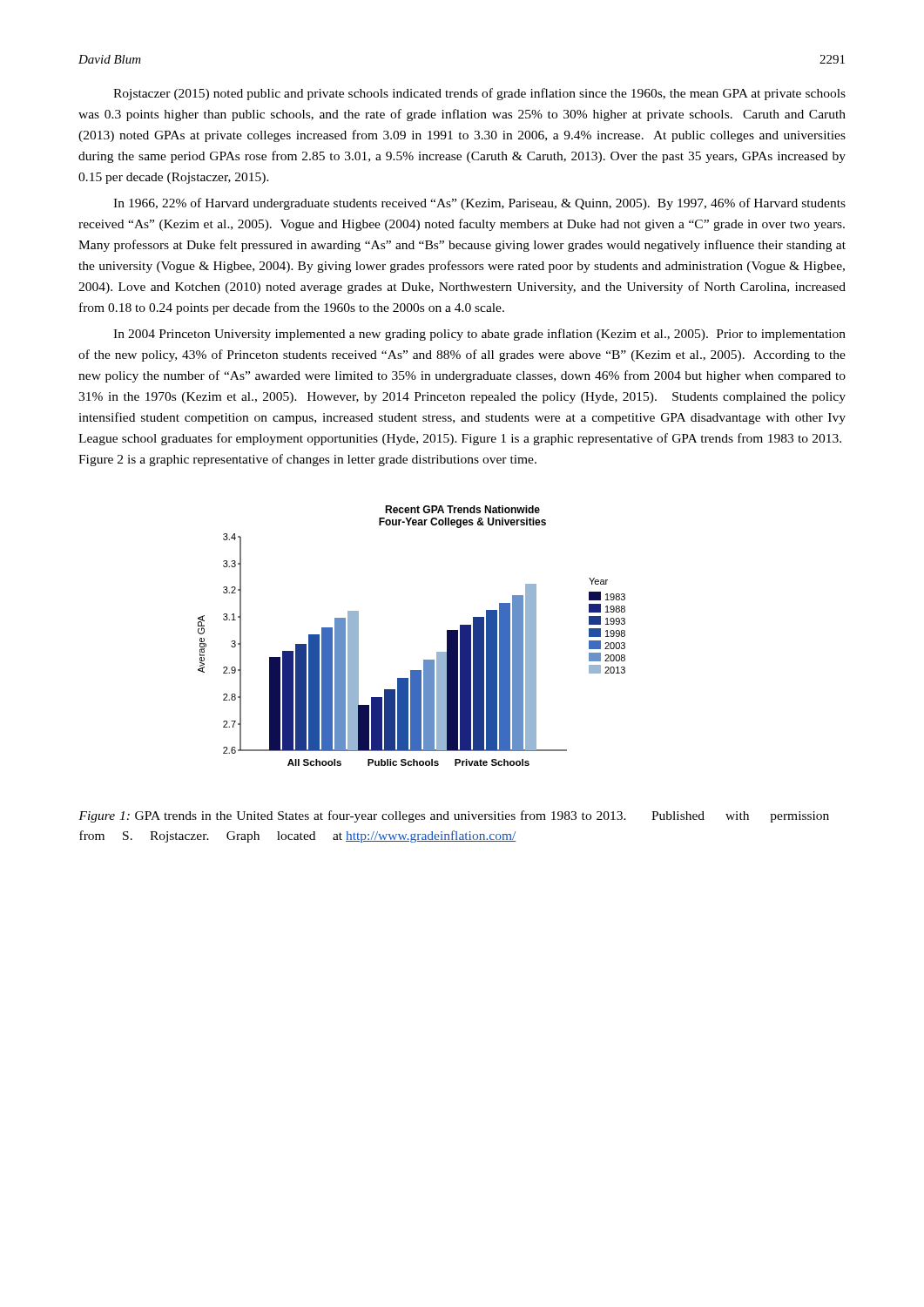Click the caption
Screen dimensions: 1307x924
(x=462, y=825)
